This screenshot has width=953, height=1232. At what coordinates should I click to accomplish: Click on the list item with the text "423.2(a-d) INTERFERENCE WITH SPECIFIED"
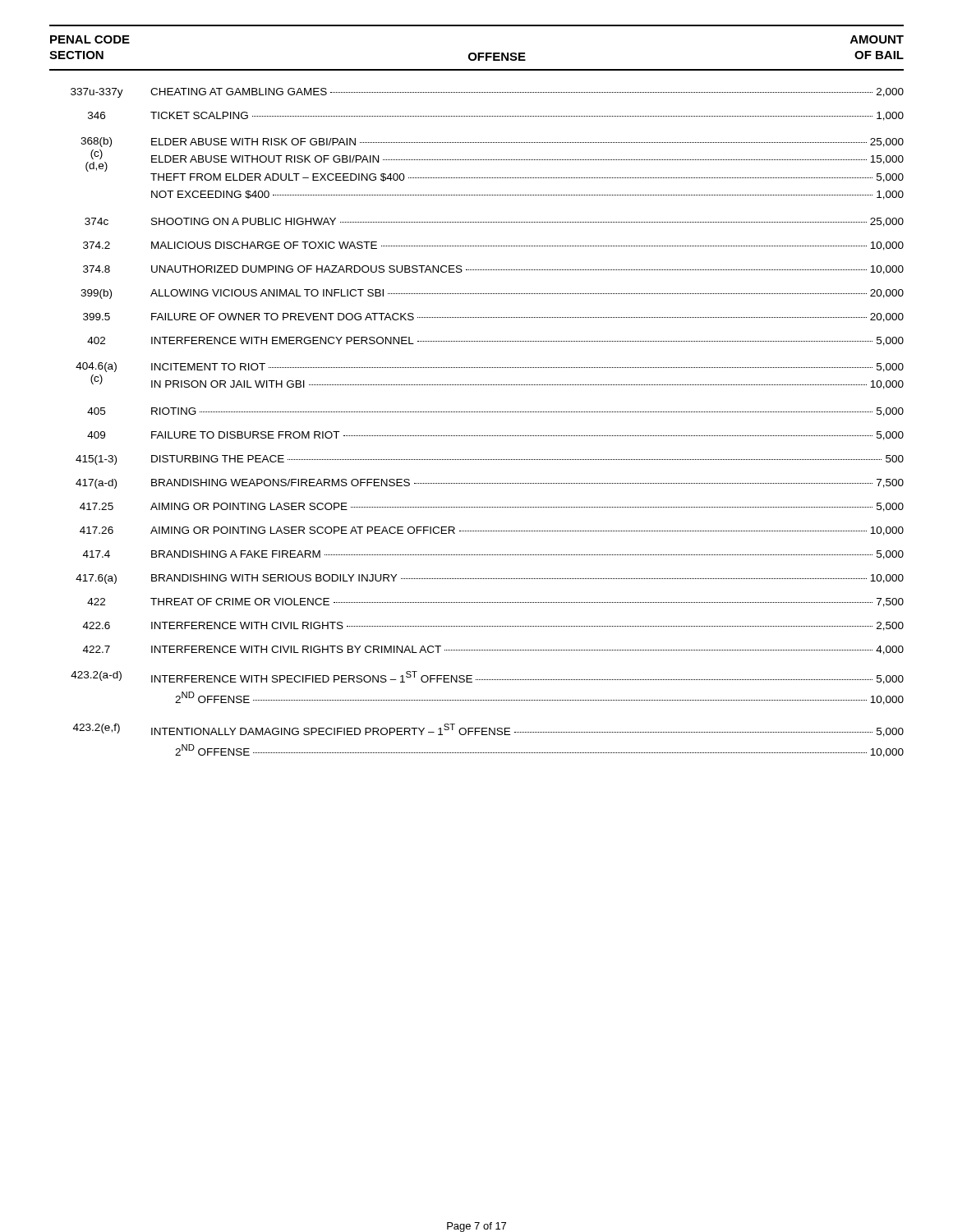[476, 688]
